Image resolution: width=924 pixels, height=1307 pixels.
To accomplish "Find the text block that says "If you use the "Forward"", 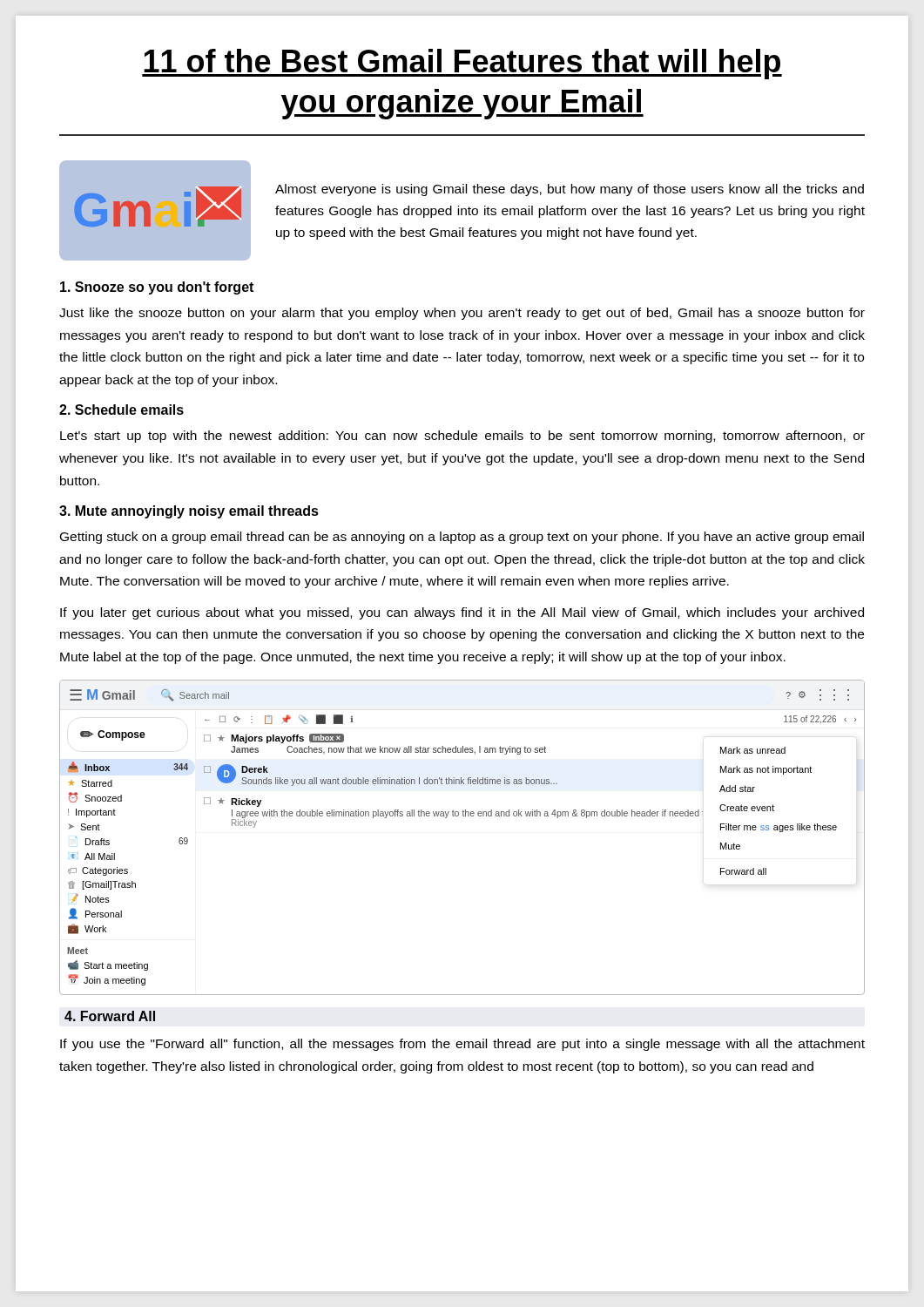I will tap(462, 1055).
